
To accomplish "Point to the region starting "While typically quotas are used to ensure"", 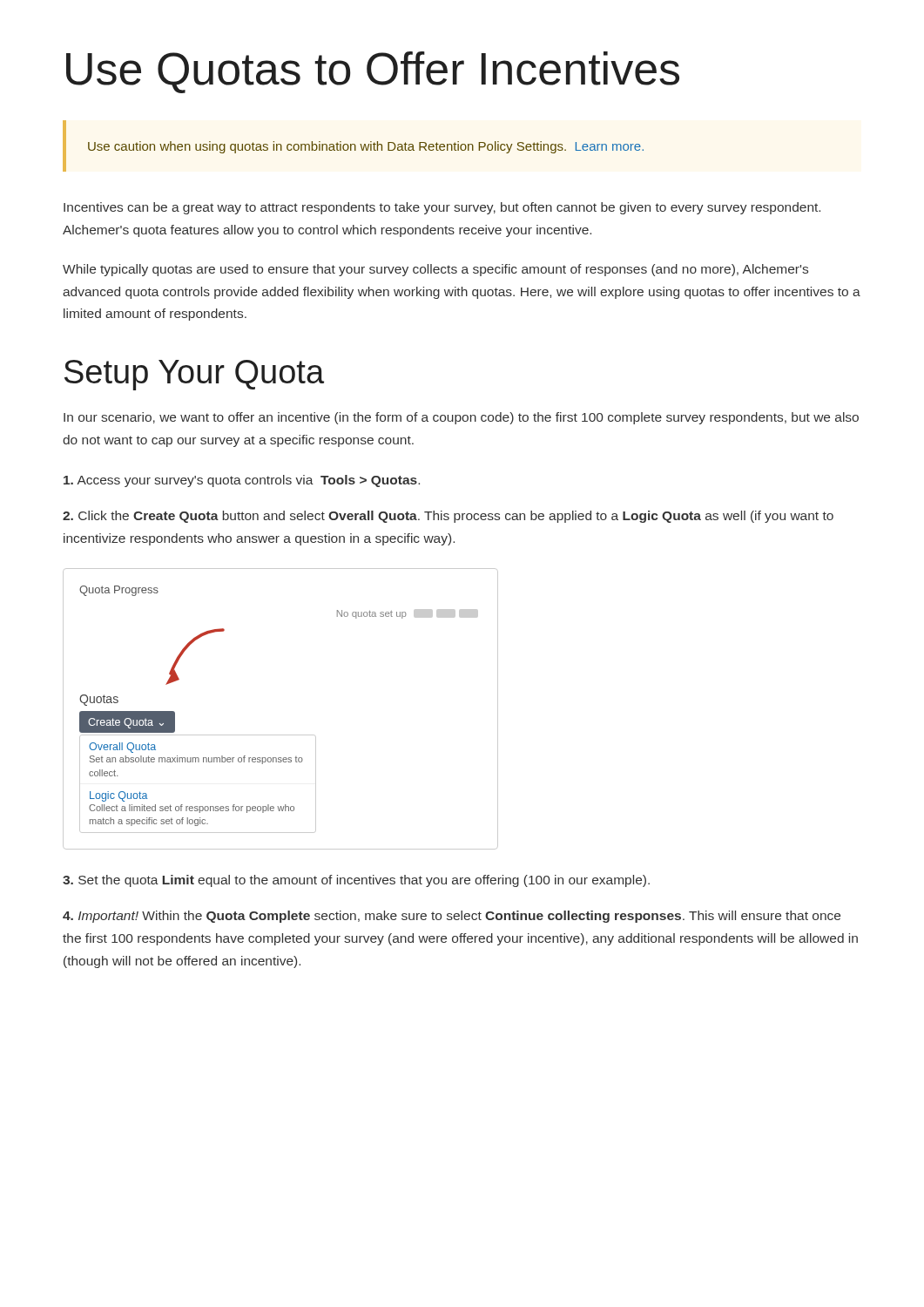I will coord(462,291).
